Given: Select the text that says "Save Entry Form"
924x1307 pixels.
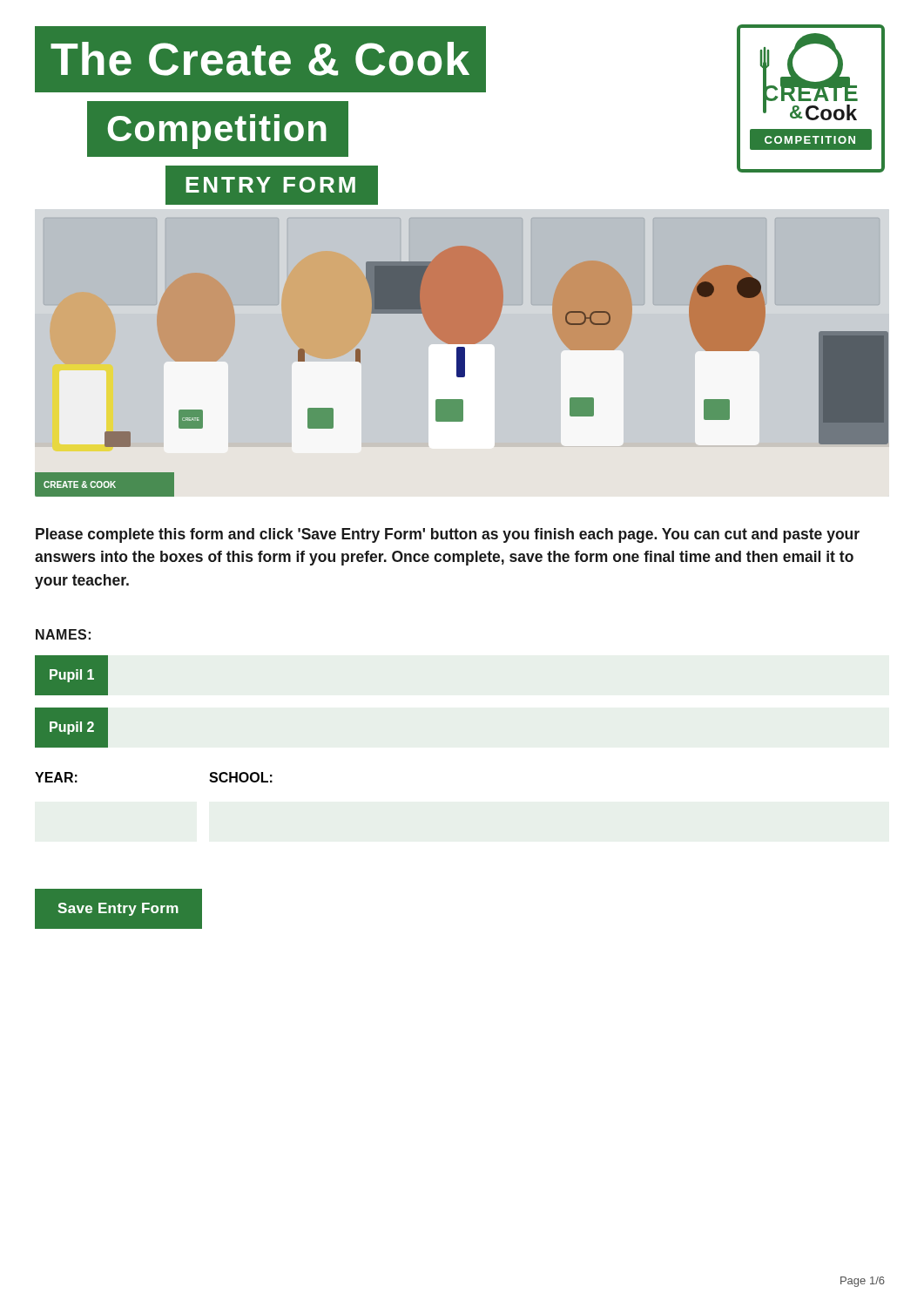Looking at the screenshot, I should tap(118, 909).
